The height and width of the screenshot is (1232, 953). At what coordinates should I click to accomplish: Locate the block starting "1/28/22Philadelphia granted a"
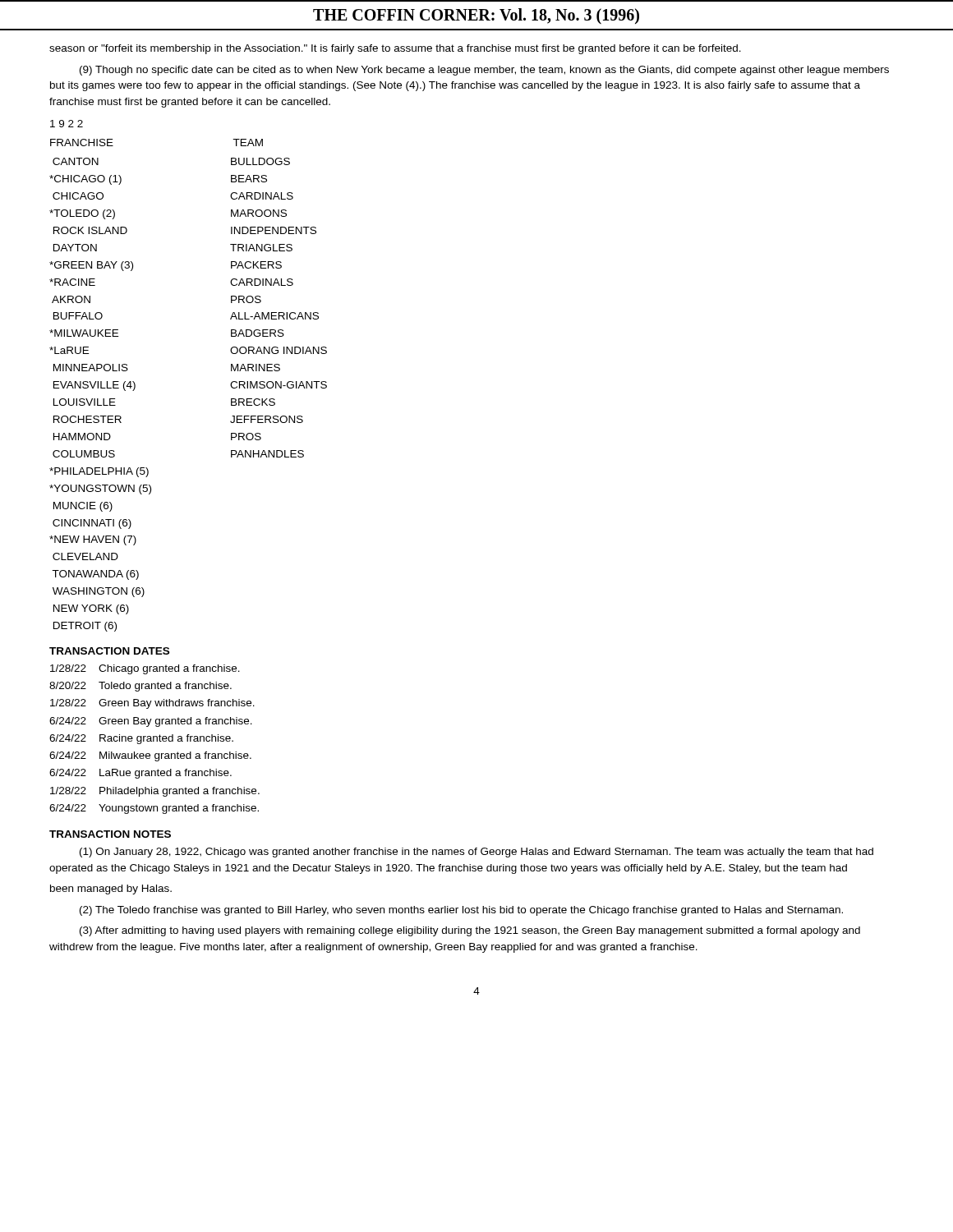coord(155,792)
